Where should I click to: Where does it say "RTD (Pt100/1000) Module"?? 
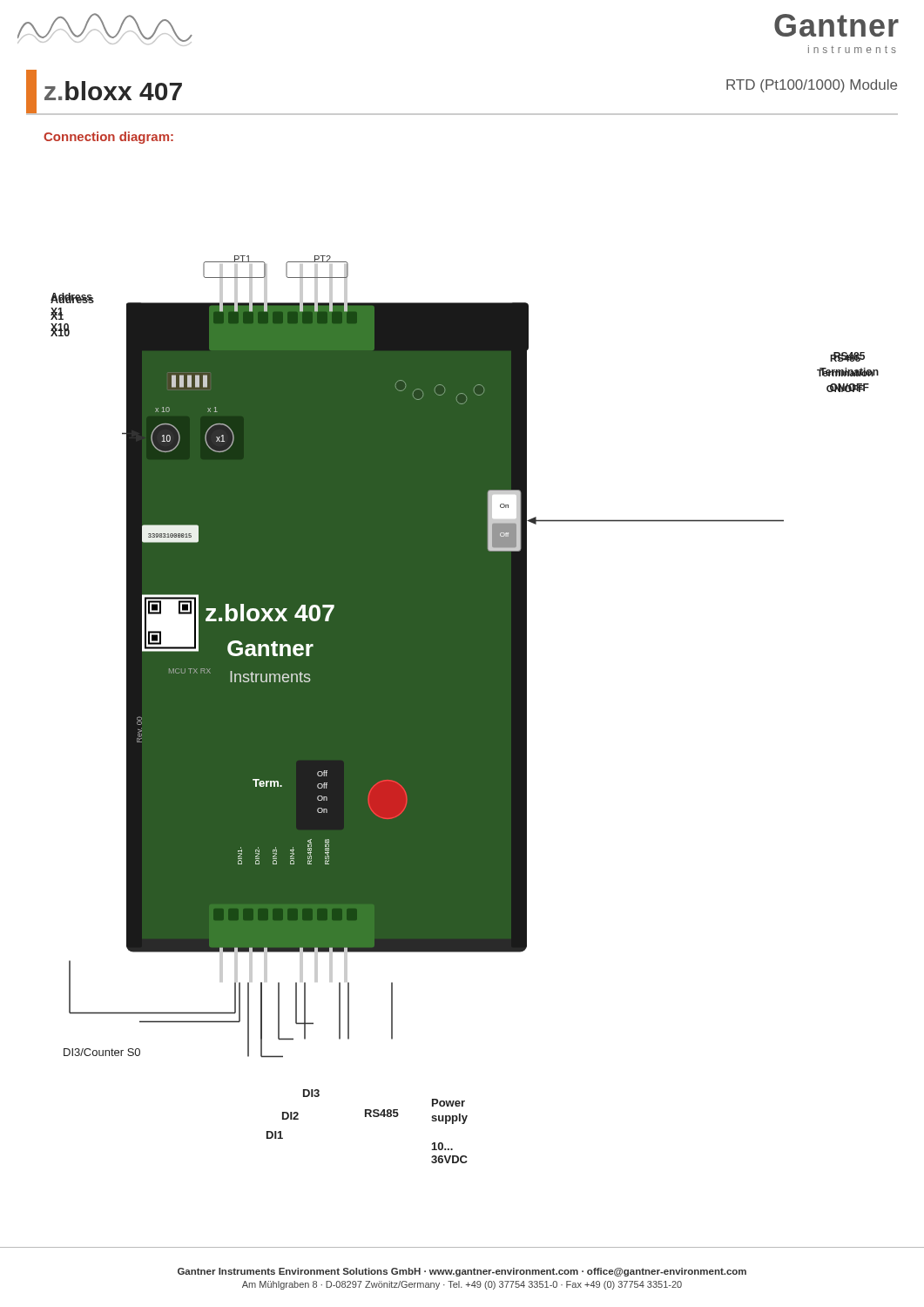click(x=812, y=85)
